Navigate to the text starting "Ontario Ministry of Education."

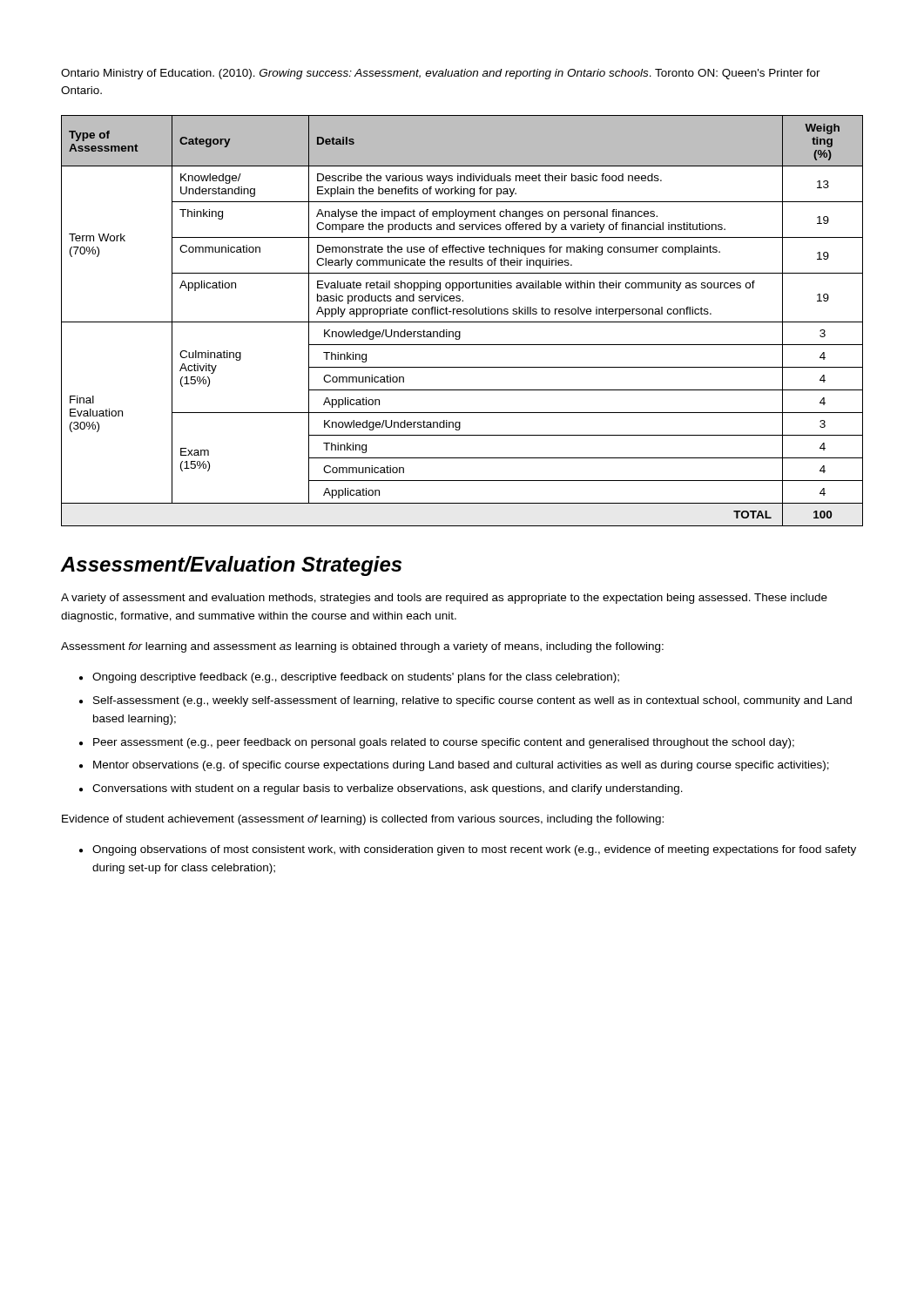[462, 82]
